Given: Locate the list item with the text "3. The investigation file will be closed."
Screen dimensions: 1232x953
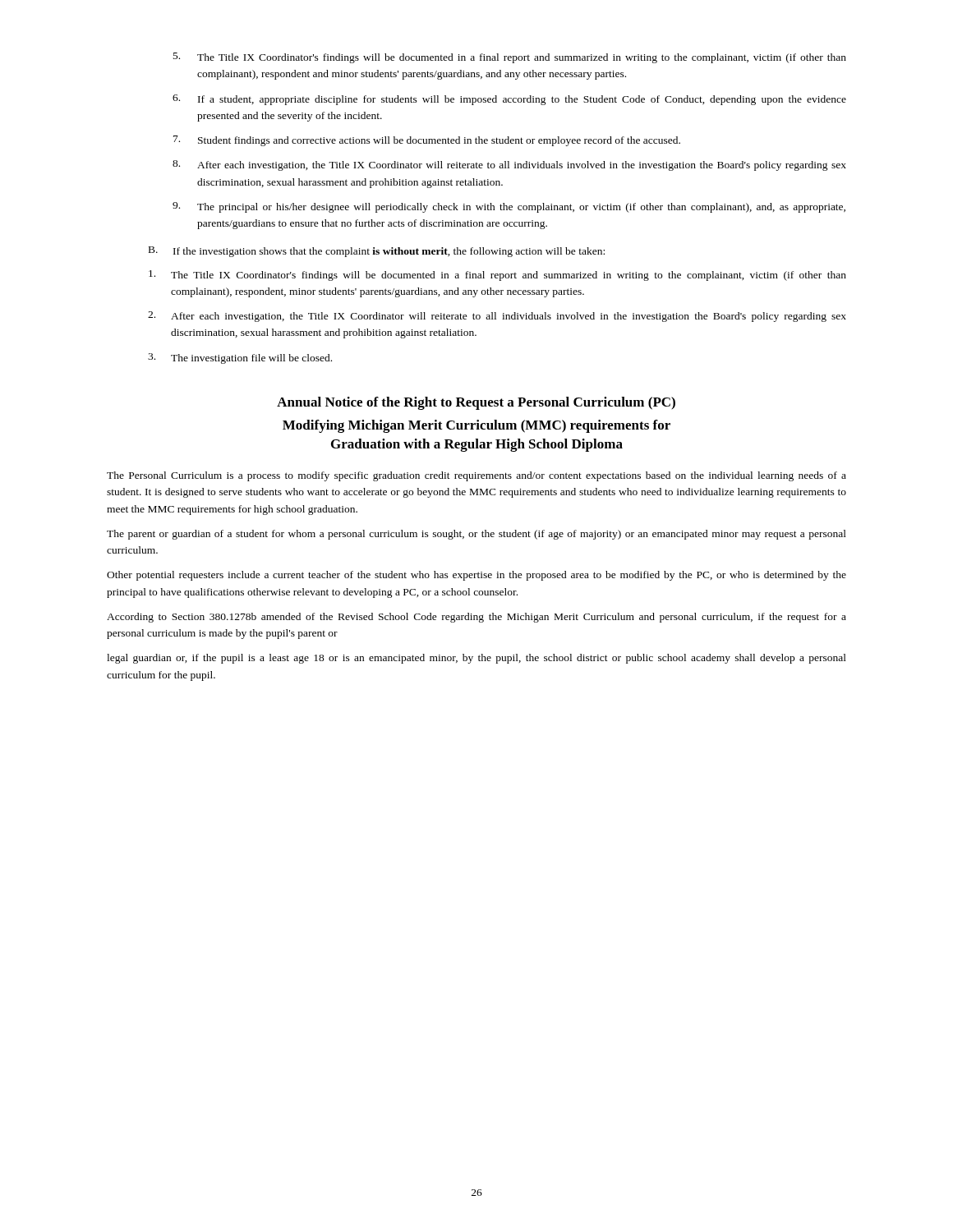Looking at the screenshot, I should click(240, 359).
